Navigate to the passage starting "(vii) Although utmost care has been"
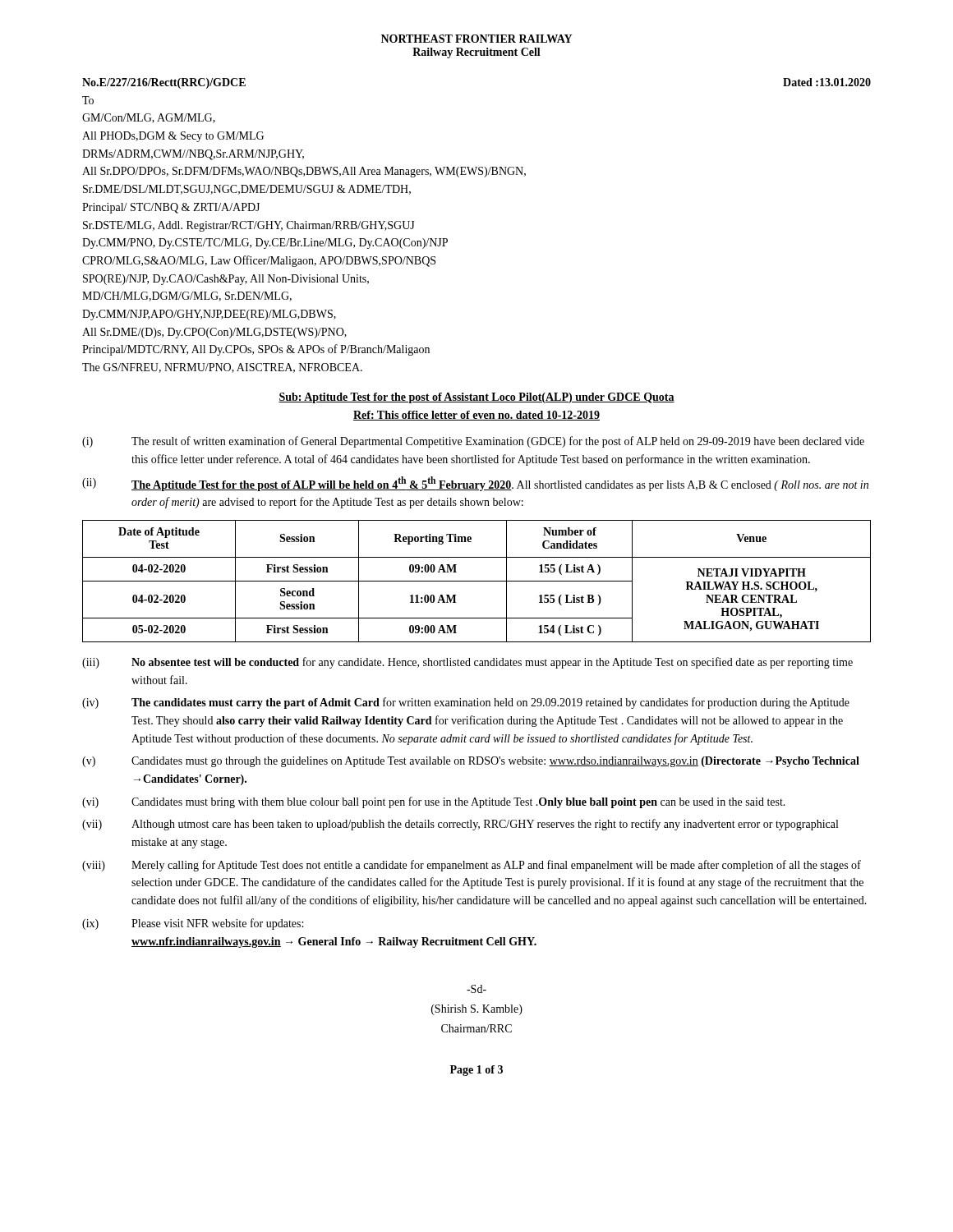Viewport: 953px width, 1232px height. point(476,834)
